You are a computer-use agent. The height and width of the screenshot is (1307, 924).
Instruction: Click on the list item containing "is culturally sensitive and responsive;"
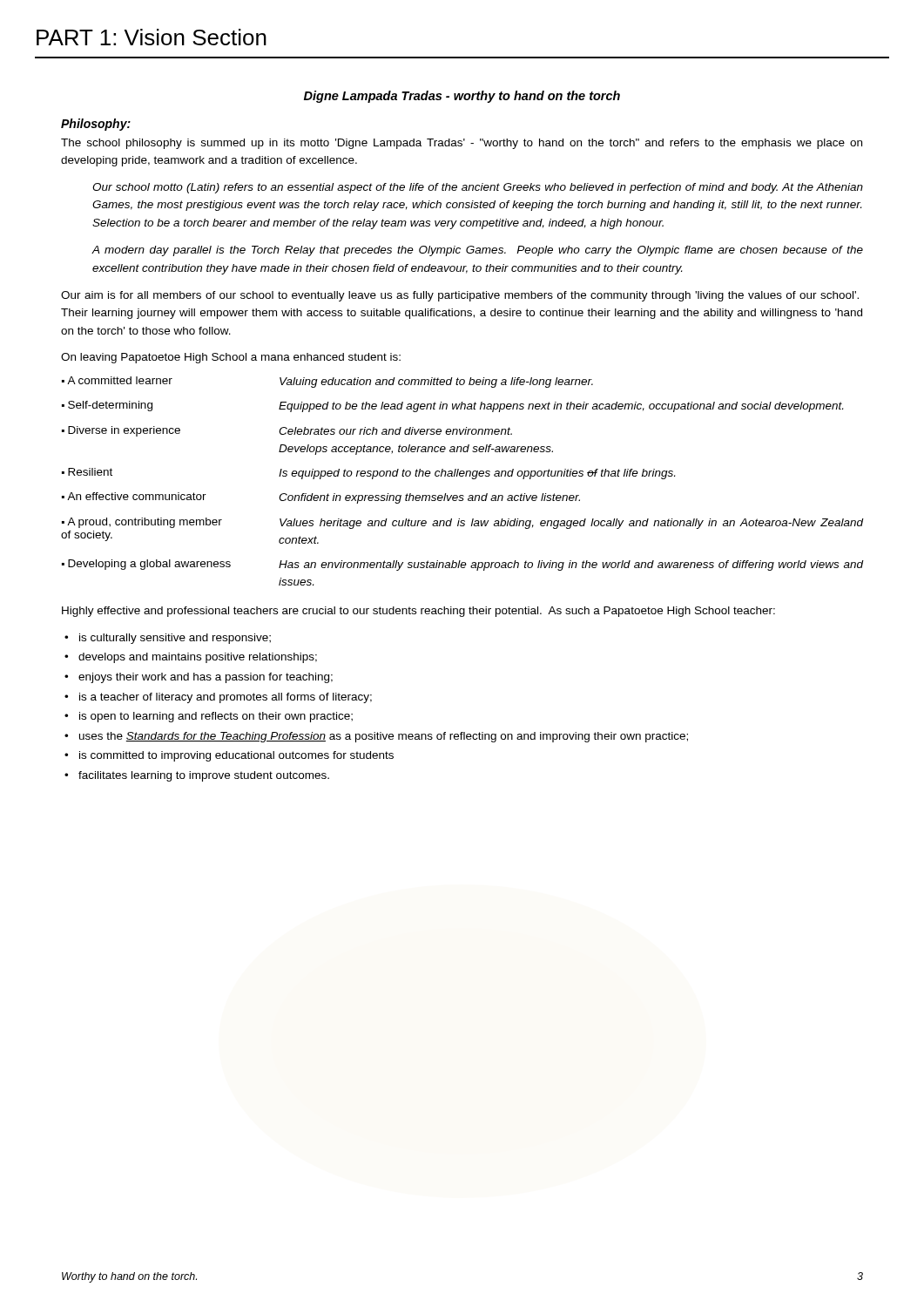click(175, 637)
